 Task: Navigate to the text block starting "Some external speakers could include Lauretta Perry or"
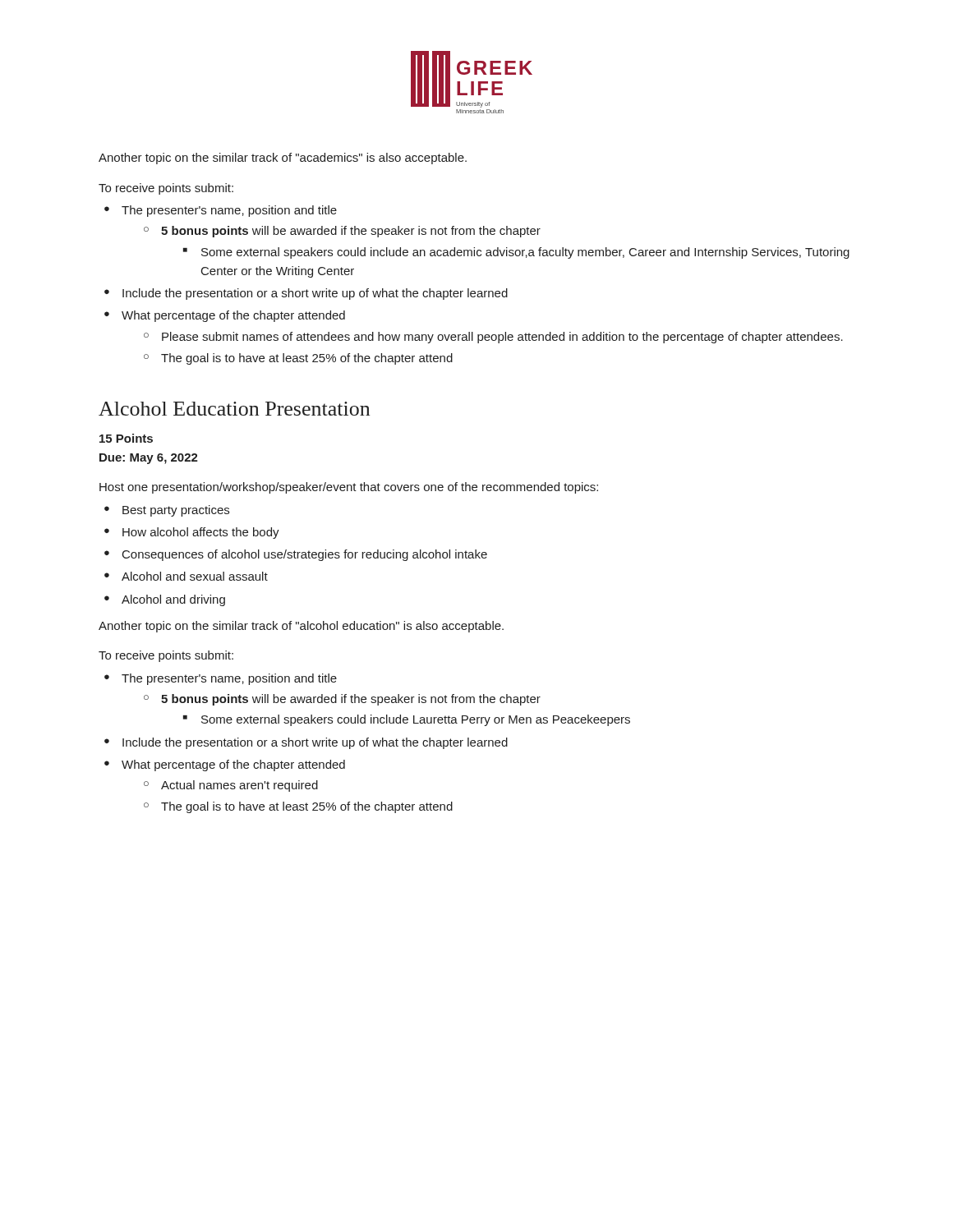tap(416, 719)
